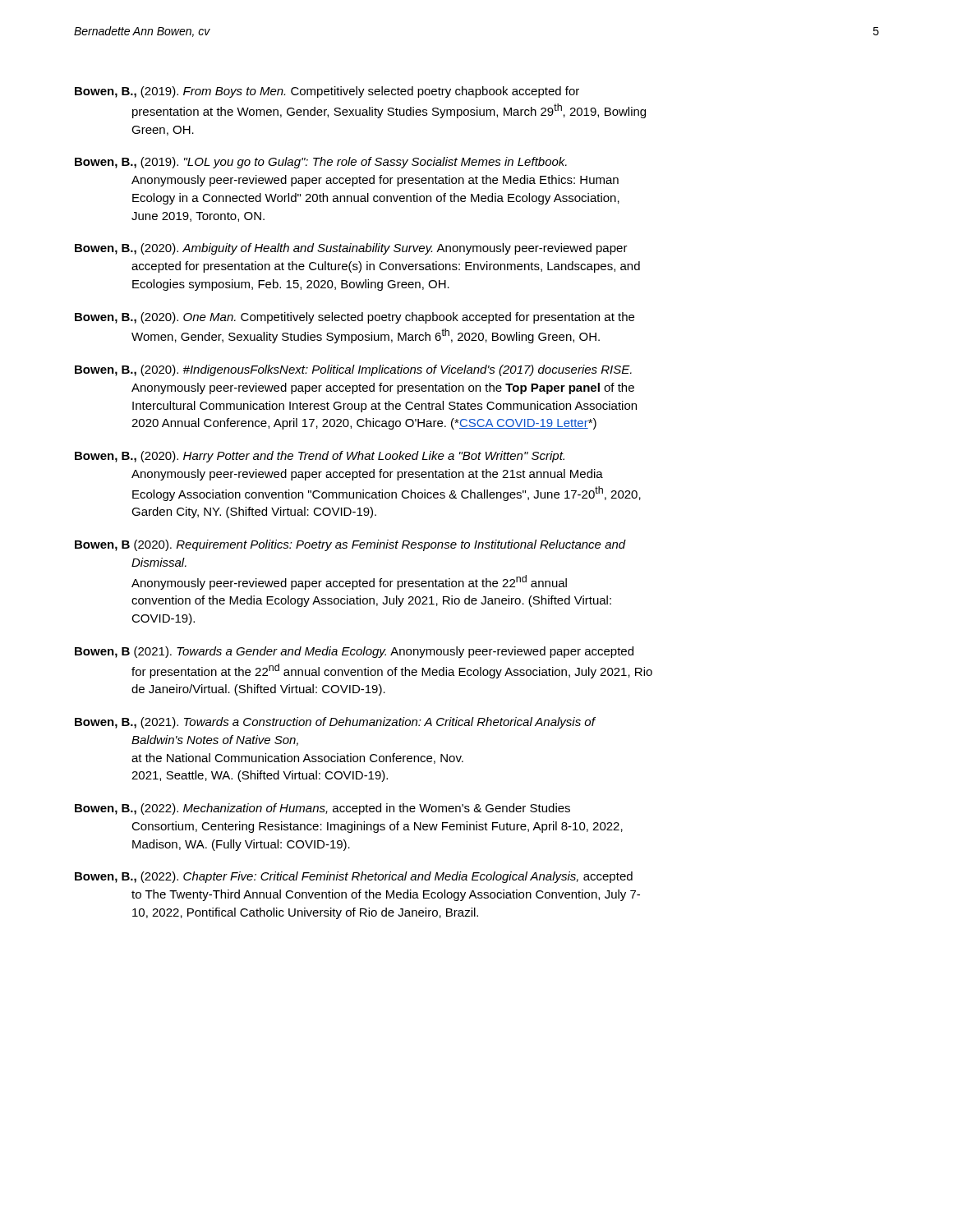Click on the list item with the text "Bowen, B., (2020). Ambiguity of Health and Sustainability"
The height and width of the screenshot is (1232, 953).
coord(476,266)
